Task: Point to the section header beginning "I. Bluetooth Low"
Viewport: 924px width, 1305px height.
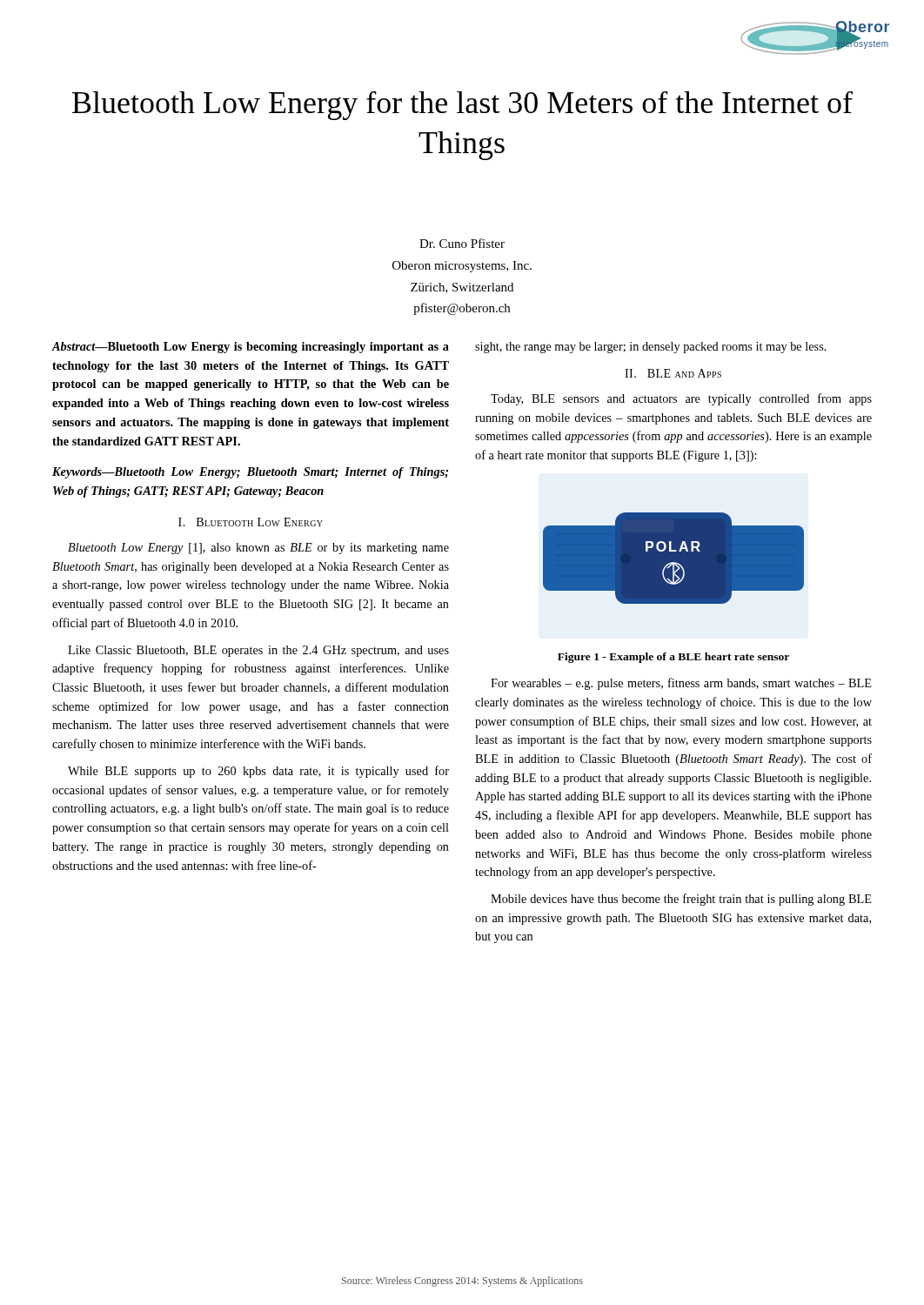Action: [251, 522]
